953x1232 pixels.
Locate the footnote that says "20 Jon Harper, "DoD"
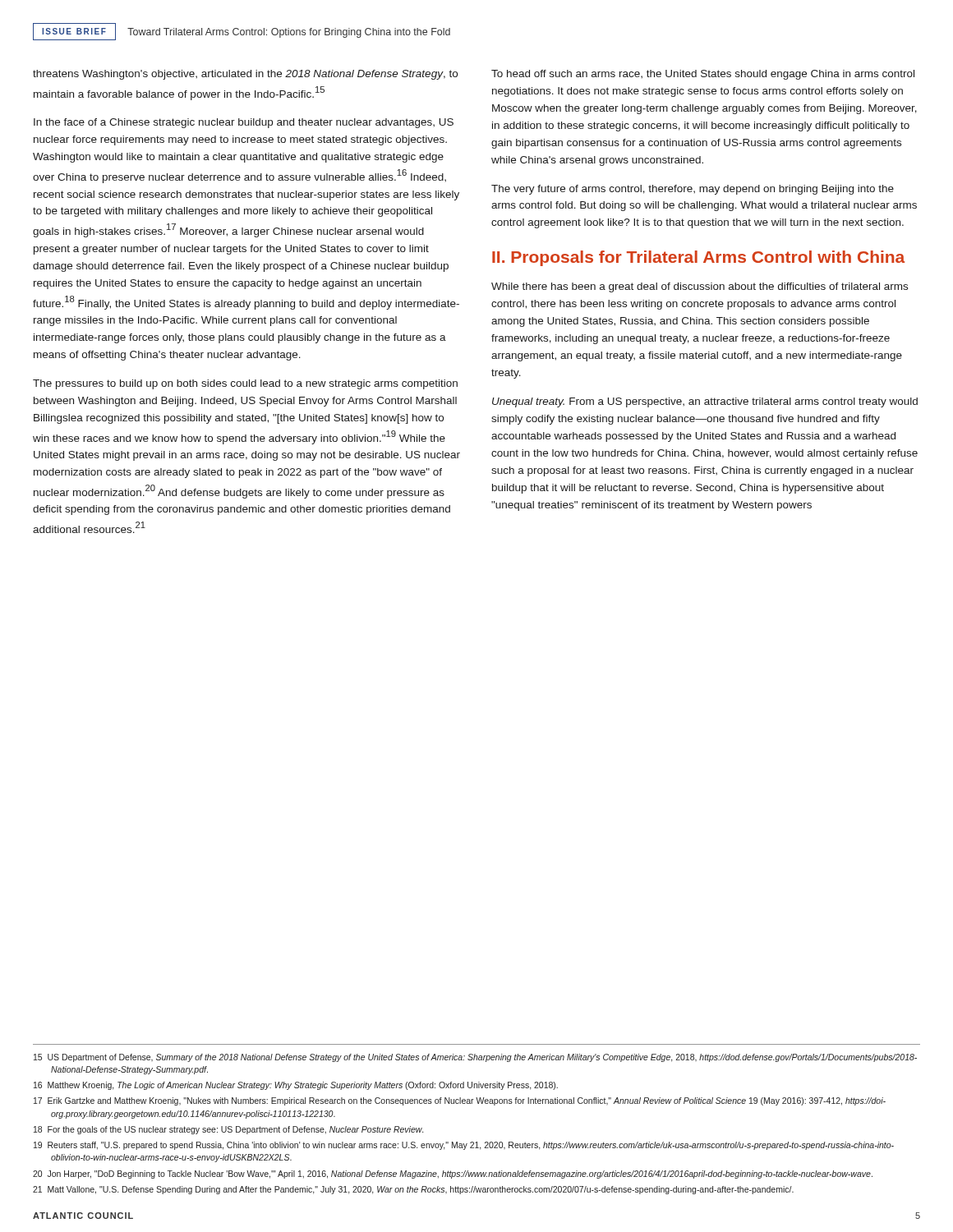pyautogui.click(x=453, y=1173)
